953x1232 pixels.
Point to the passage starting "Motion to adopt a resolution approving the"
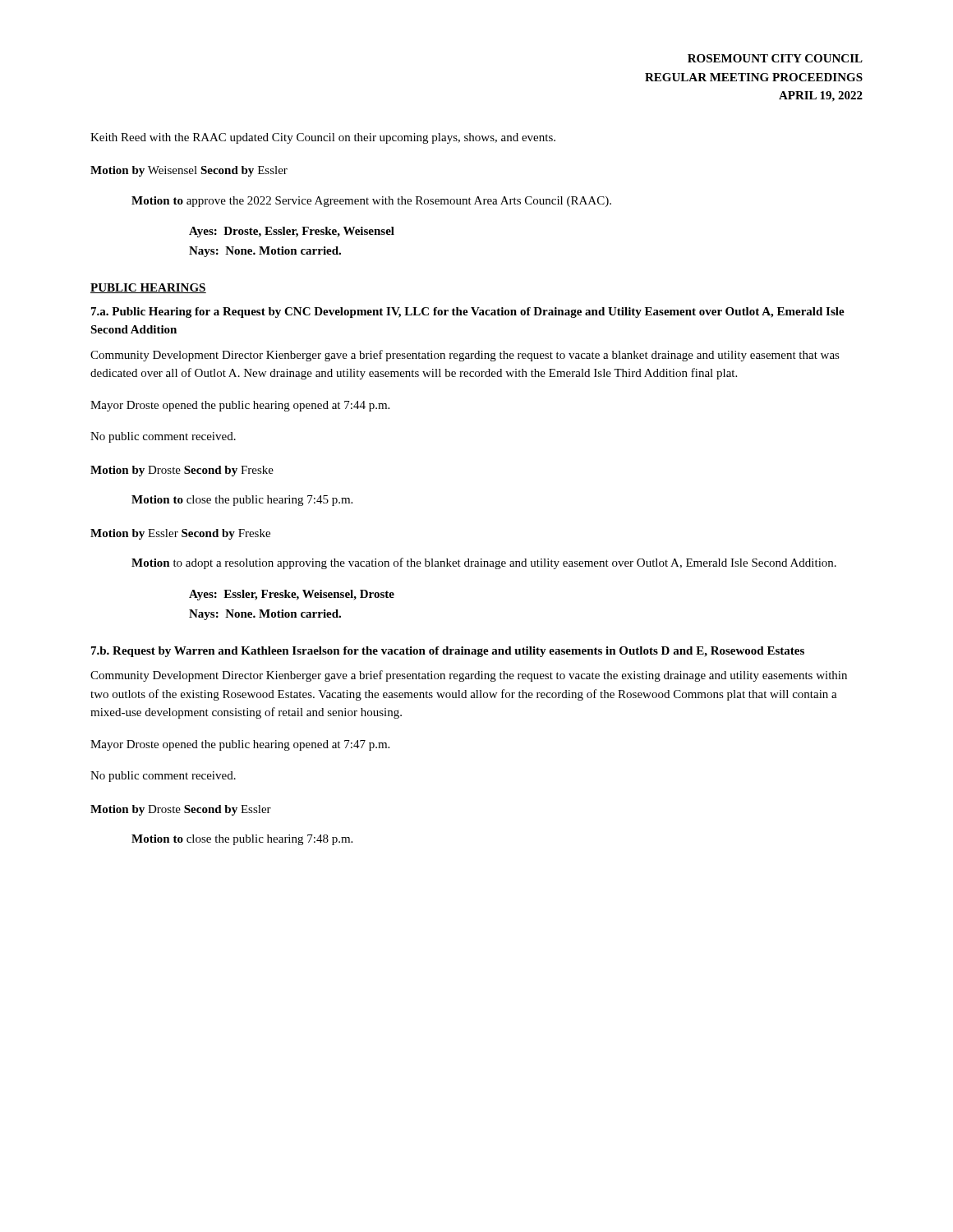(484, 563)
